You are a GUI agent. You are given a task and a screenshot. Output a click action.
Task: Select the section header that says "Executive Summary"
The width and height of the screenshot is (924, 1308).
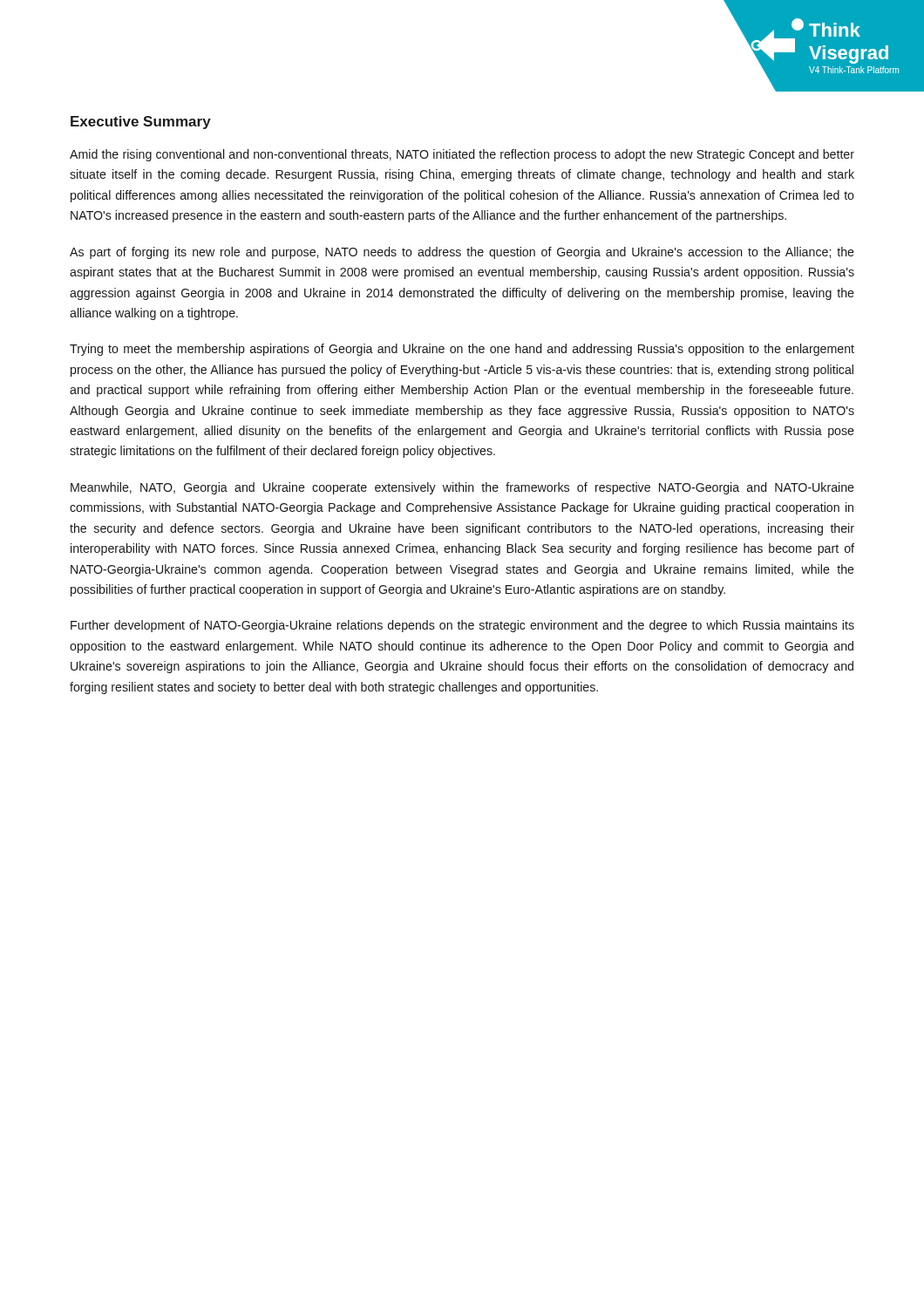140,122
